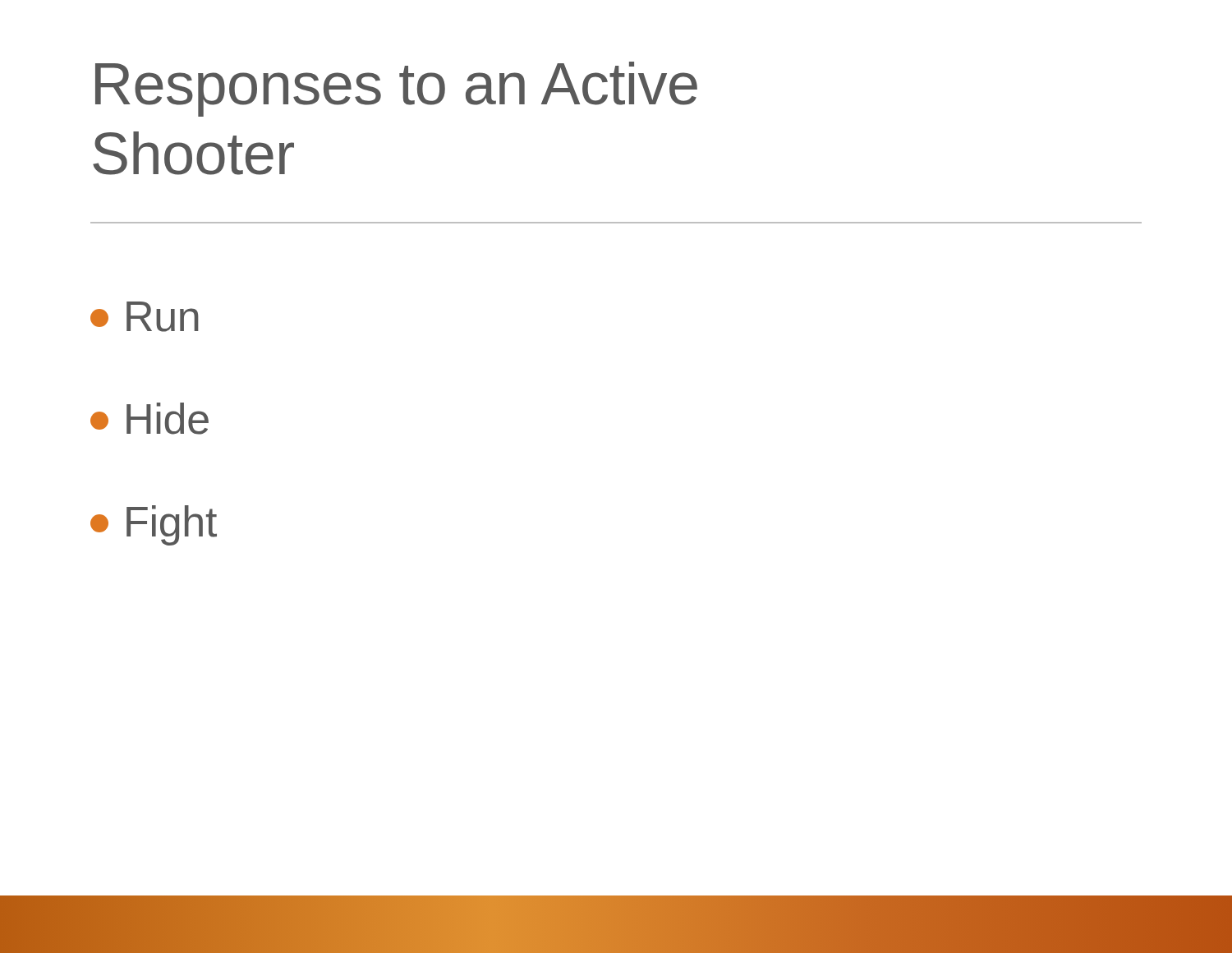Find the title containing "Responses to an ActiveShooter"

(616, 119)
